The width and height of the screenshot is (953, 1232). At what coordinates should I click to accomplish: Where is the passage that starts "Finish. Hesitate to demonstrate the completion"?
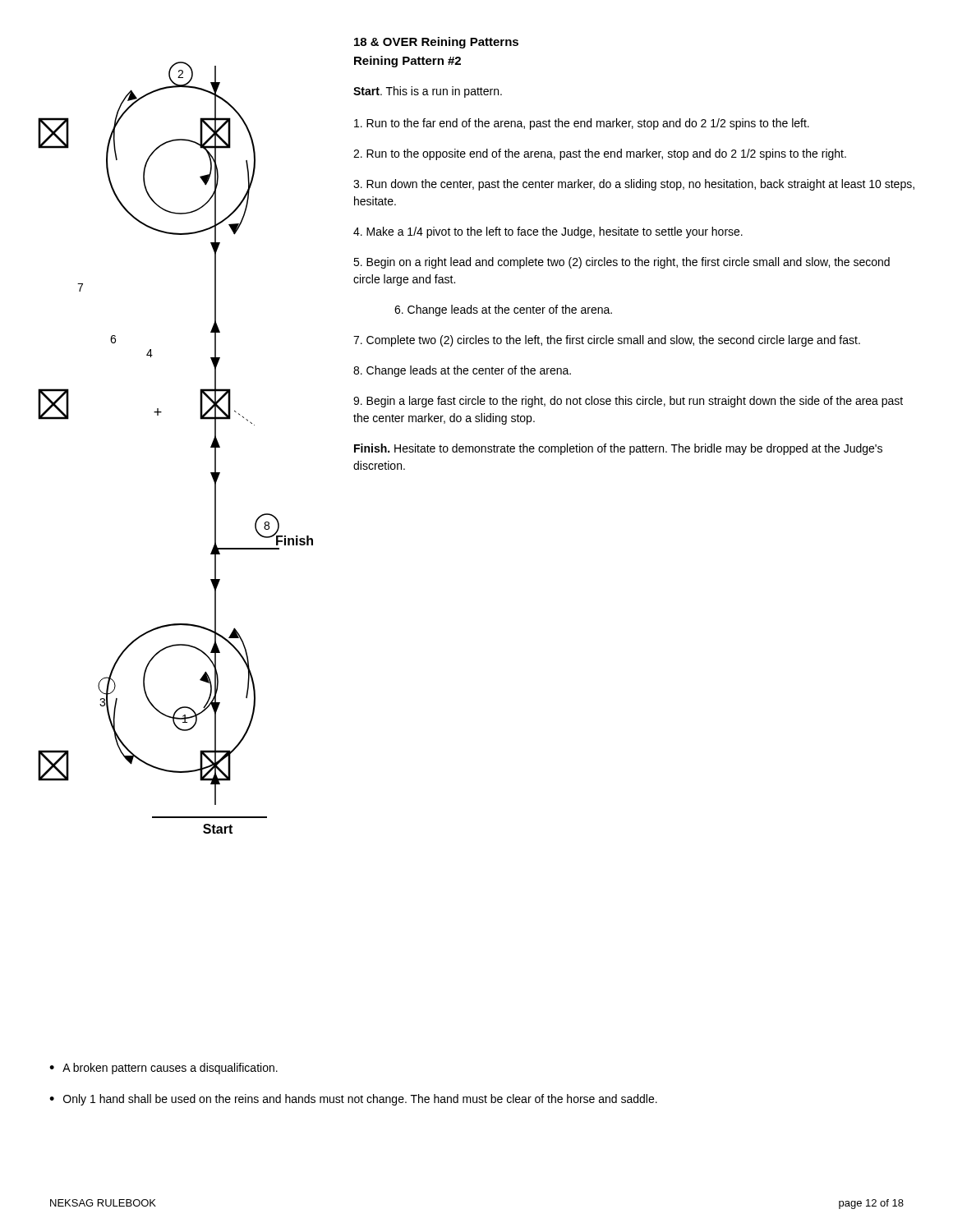tap(618, 457)
